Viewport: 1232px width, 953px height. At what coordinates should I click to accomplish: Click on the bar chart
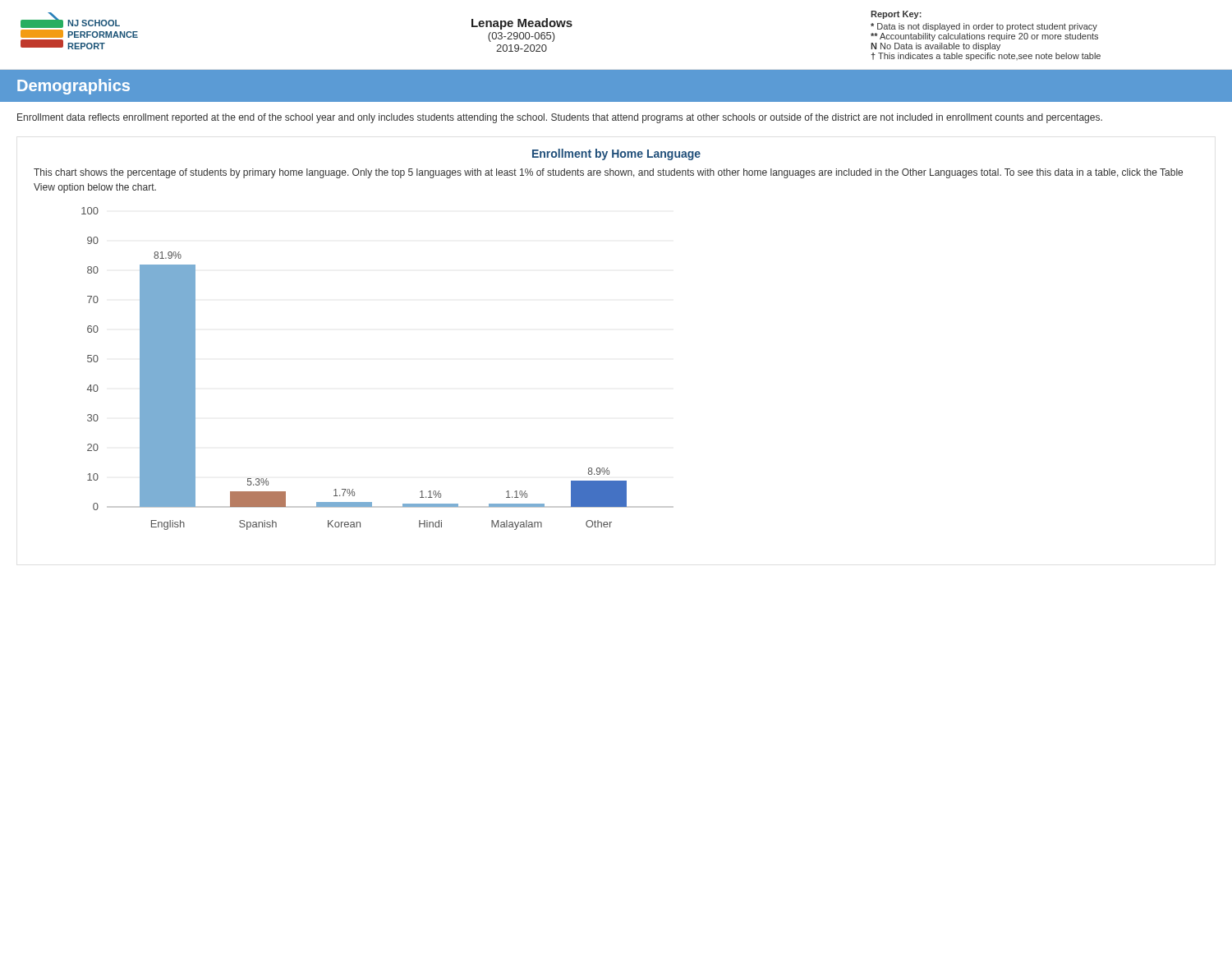click(616, 351)
